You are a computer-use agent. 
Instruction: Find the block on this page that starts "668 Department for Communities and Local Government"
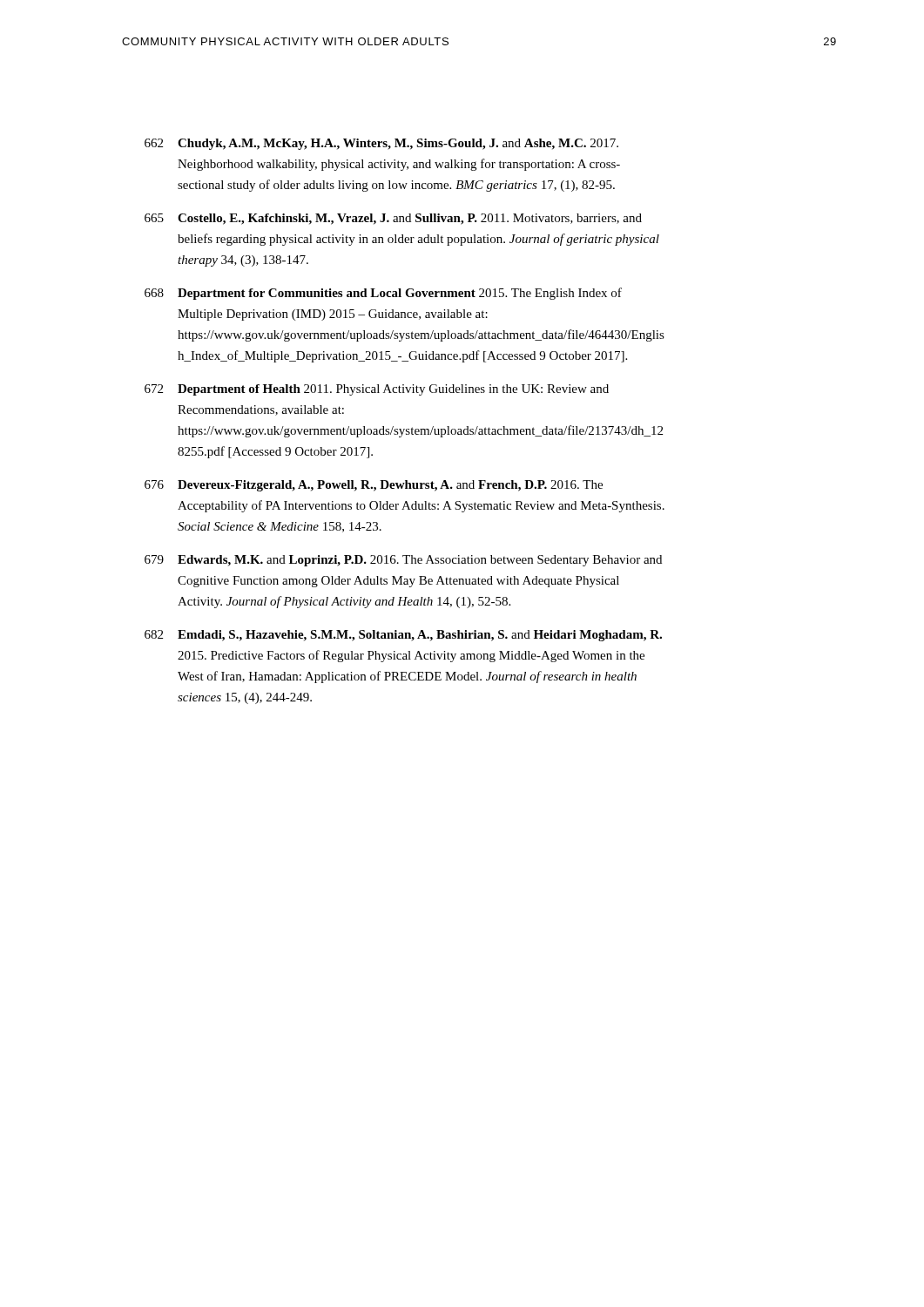tap(479, 293)
